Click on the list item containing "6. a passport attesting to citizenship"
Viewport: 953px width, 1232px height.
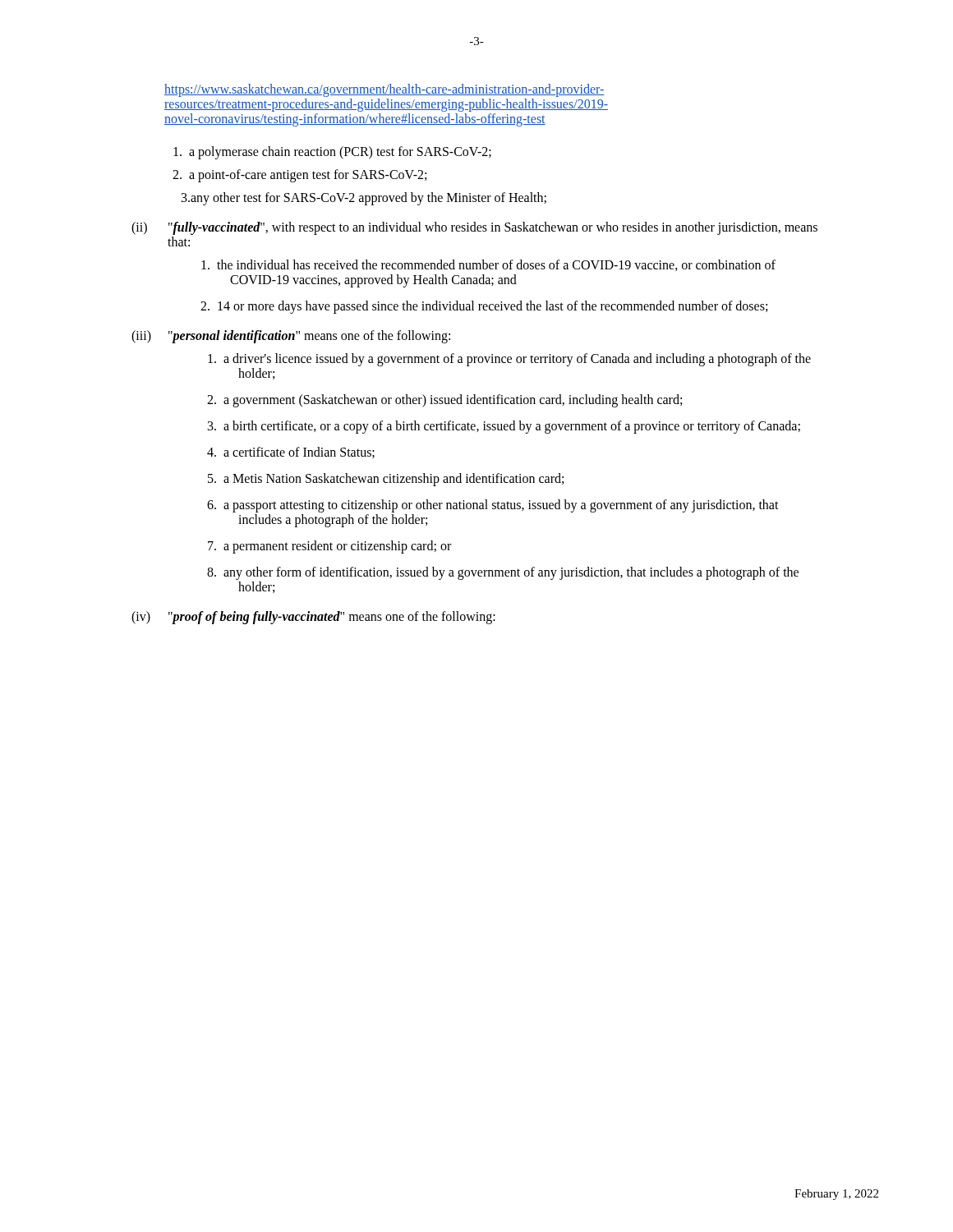[x=493, y=512]
